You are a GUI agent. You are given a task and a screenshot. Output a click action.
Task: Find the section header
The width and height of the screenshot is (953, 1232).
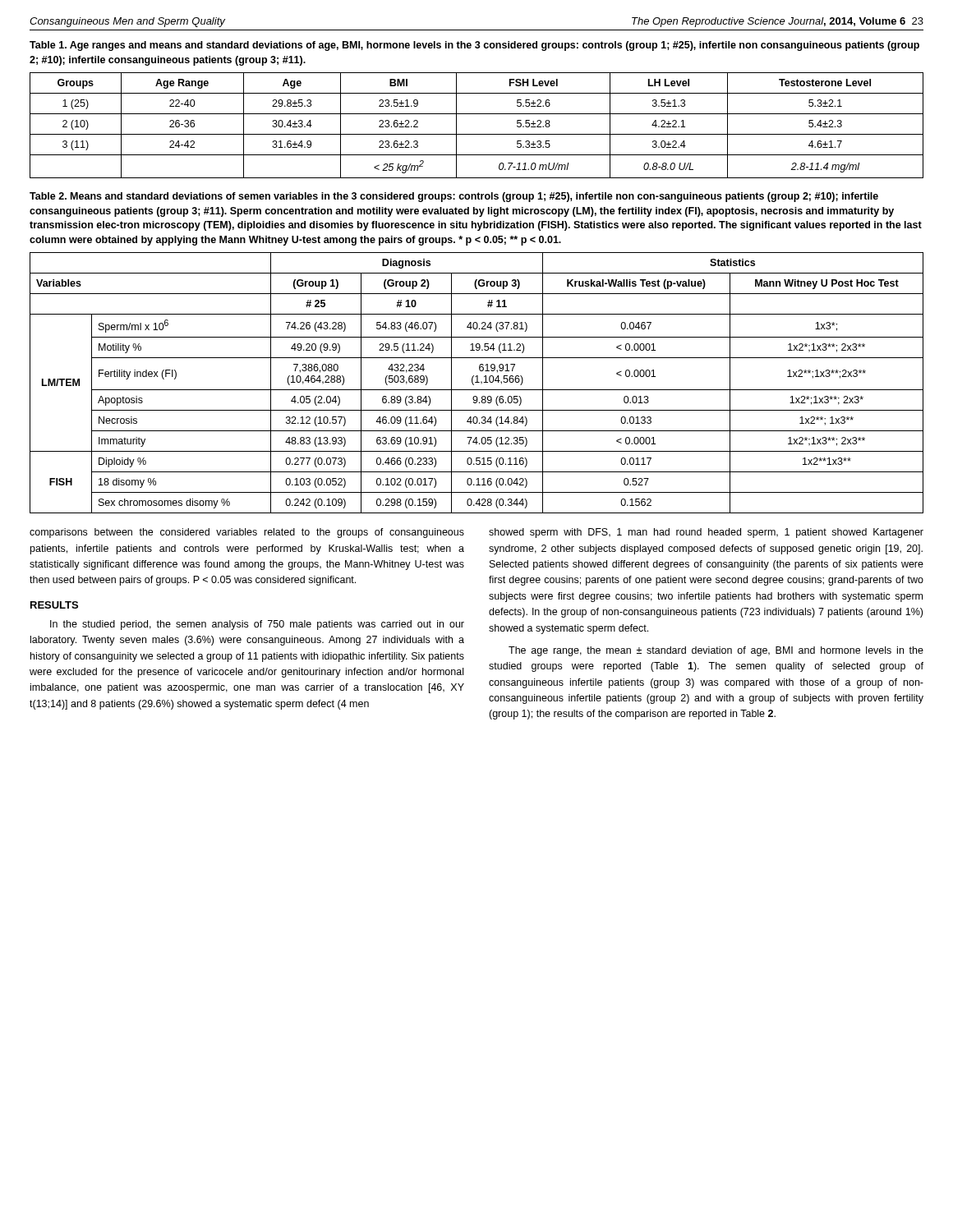point(54,605)
